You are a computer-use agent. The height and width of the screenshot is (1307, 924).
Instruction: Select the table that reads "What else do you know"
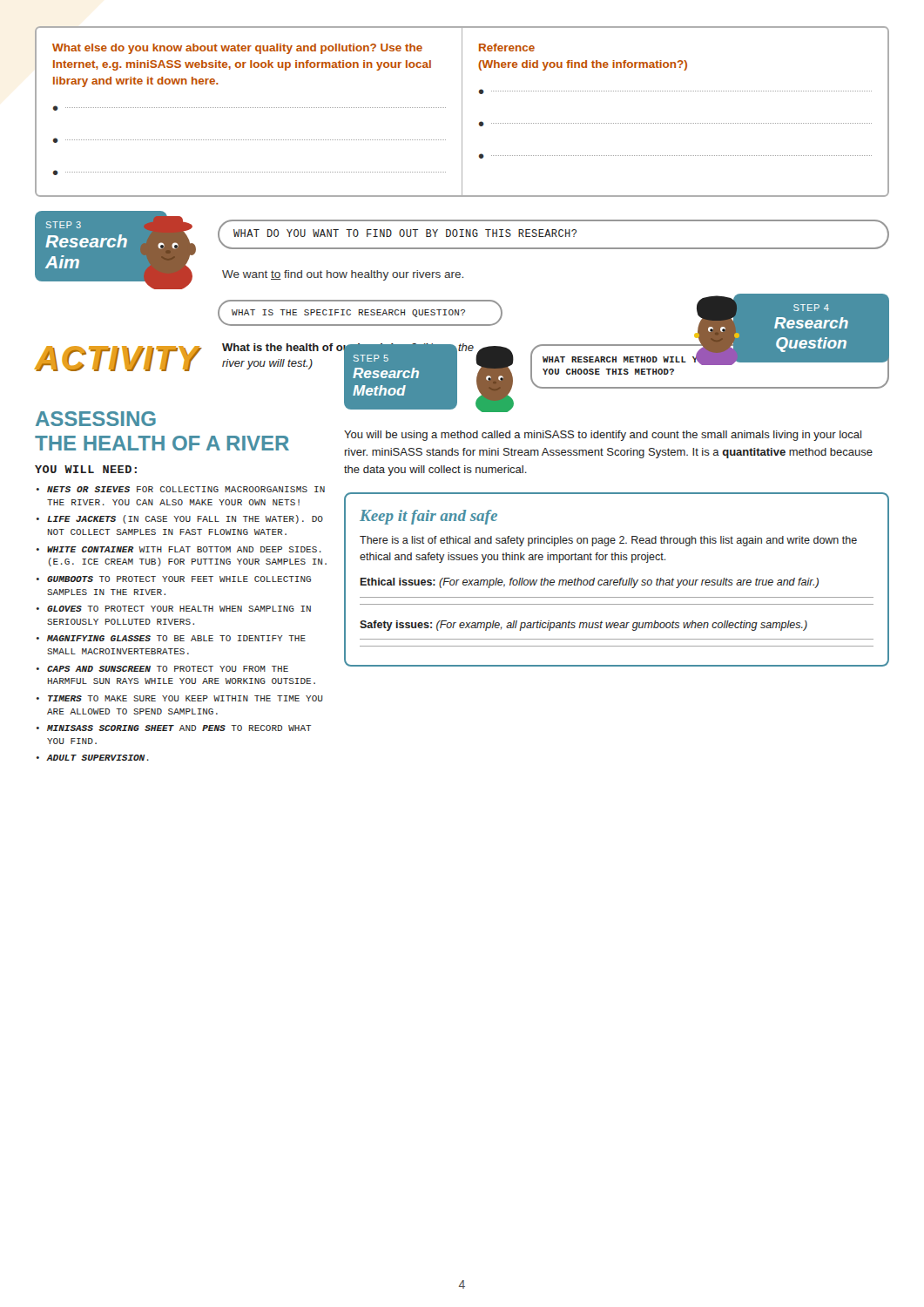coord(462,111)
